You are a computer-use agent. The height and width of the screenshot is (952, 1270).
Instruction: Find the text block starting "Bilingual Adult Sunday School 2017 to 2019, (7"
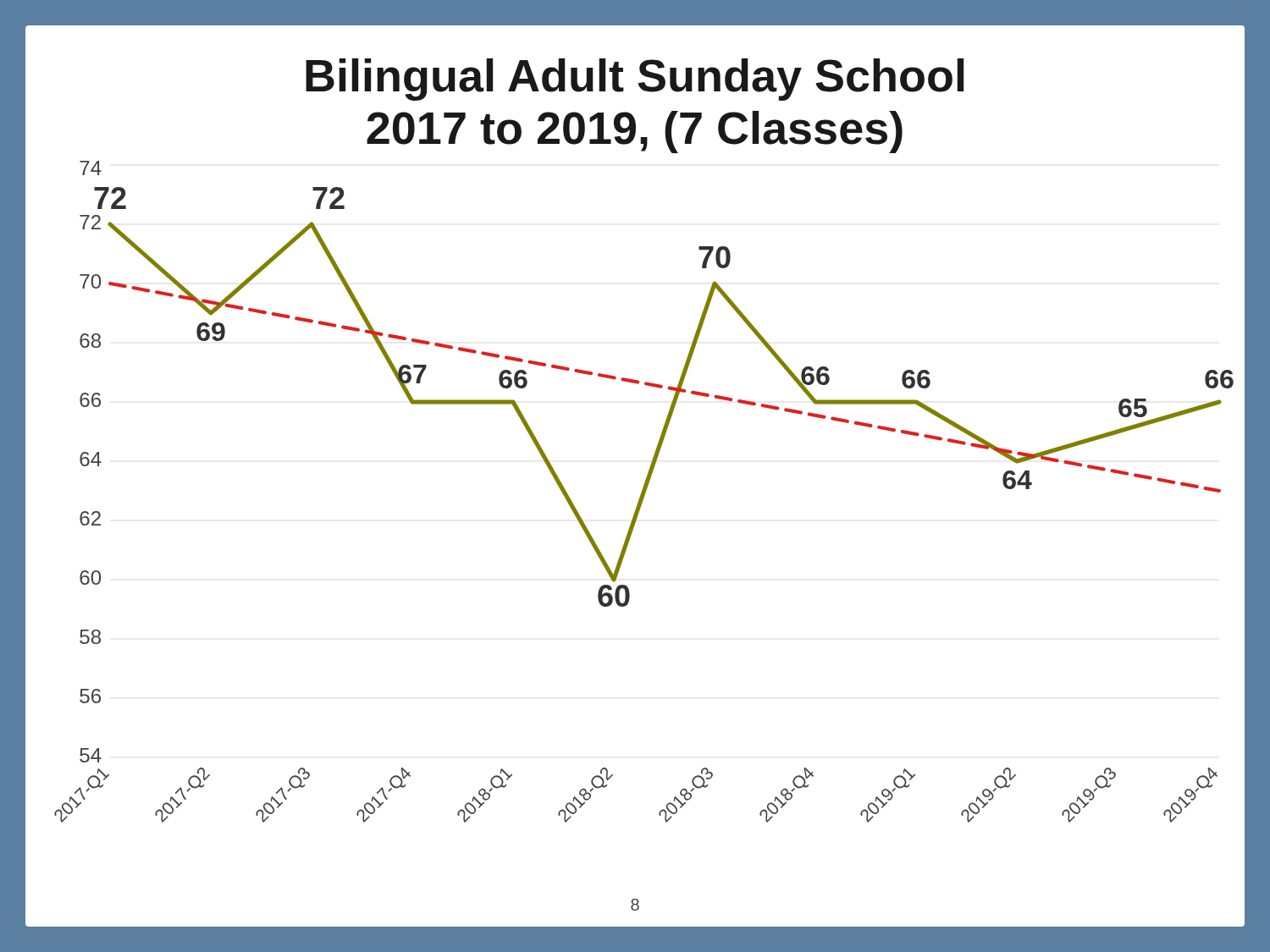(635, 102)
